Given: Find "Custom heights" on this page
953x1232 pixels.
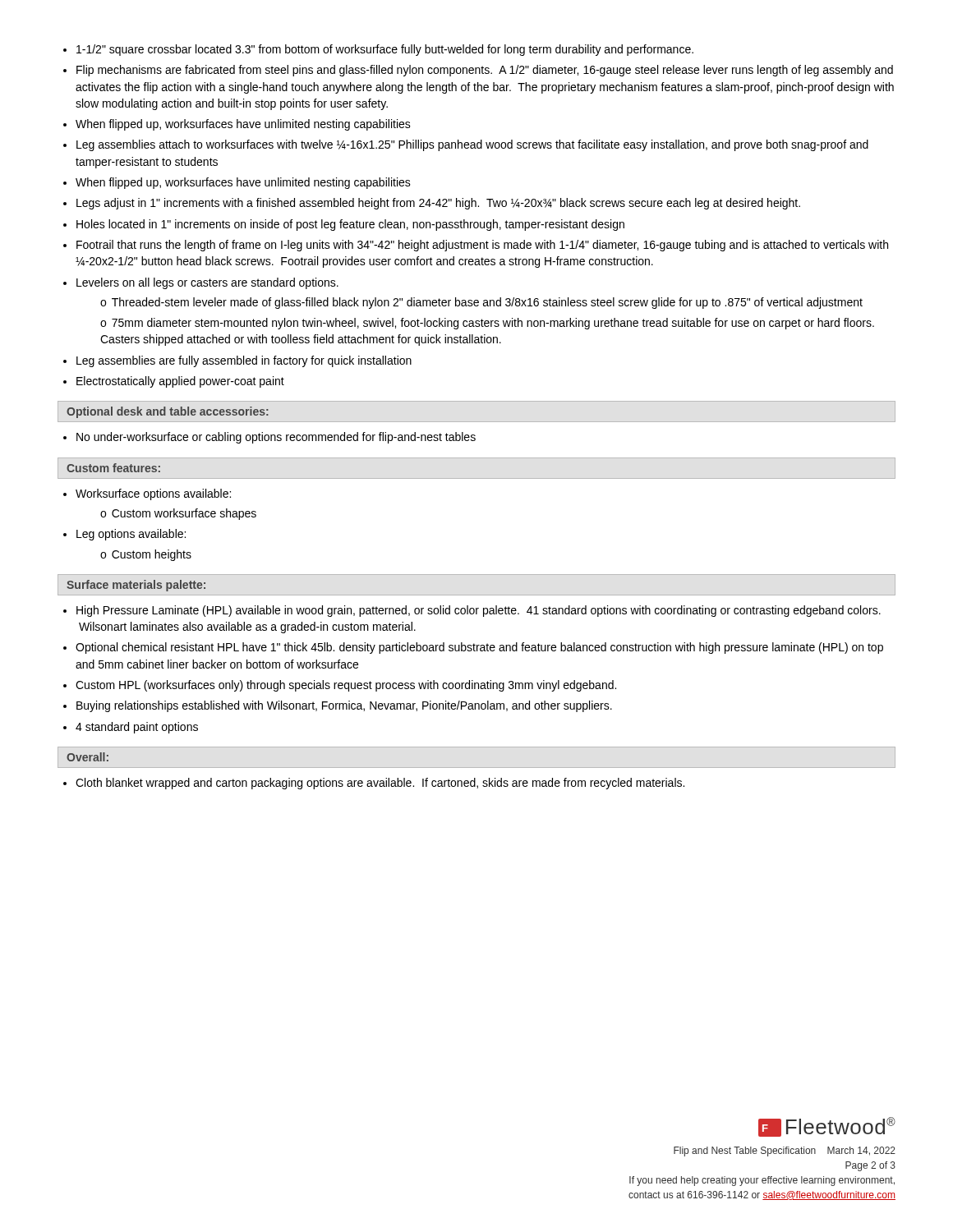Looking at the screenshot, I should click(x=151, y=554).
